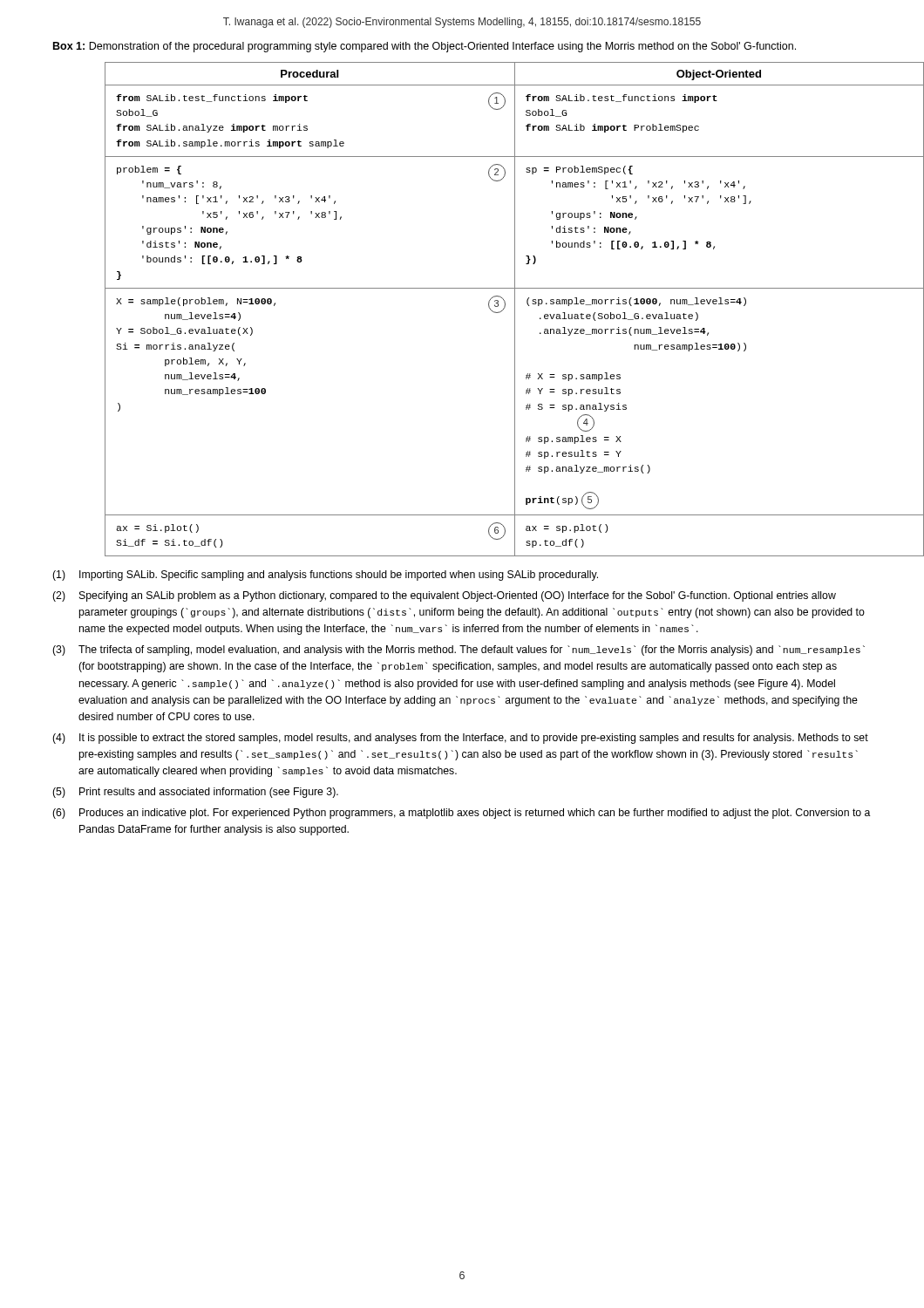Click on the list item containing "(2) Specifying an SALib"
This screenshot has width=924, height=1308.
[x=462, y=613]
